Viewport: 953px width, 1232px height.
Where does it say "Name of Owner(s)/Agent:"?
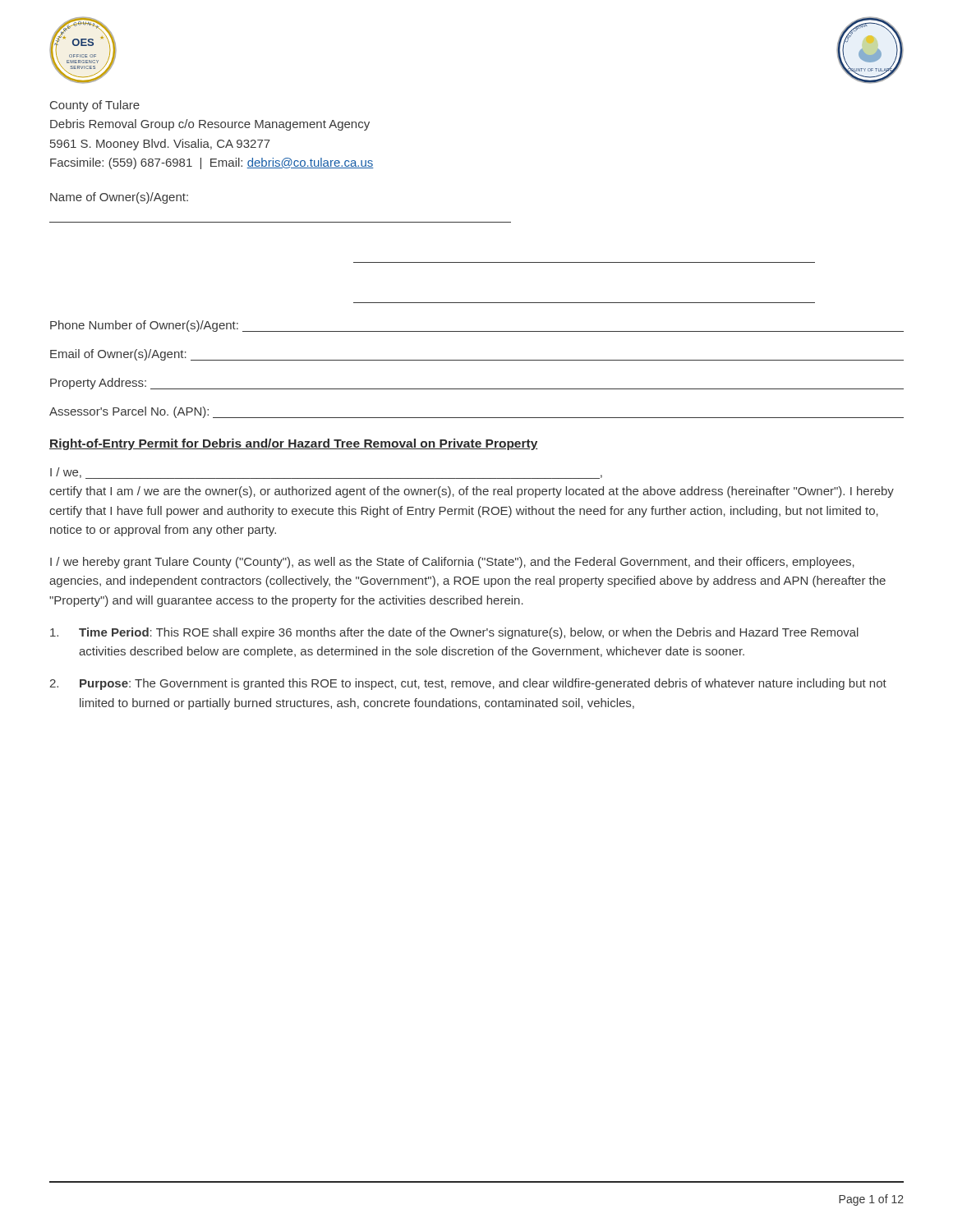[119, 197]
